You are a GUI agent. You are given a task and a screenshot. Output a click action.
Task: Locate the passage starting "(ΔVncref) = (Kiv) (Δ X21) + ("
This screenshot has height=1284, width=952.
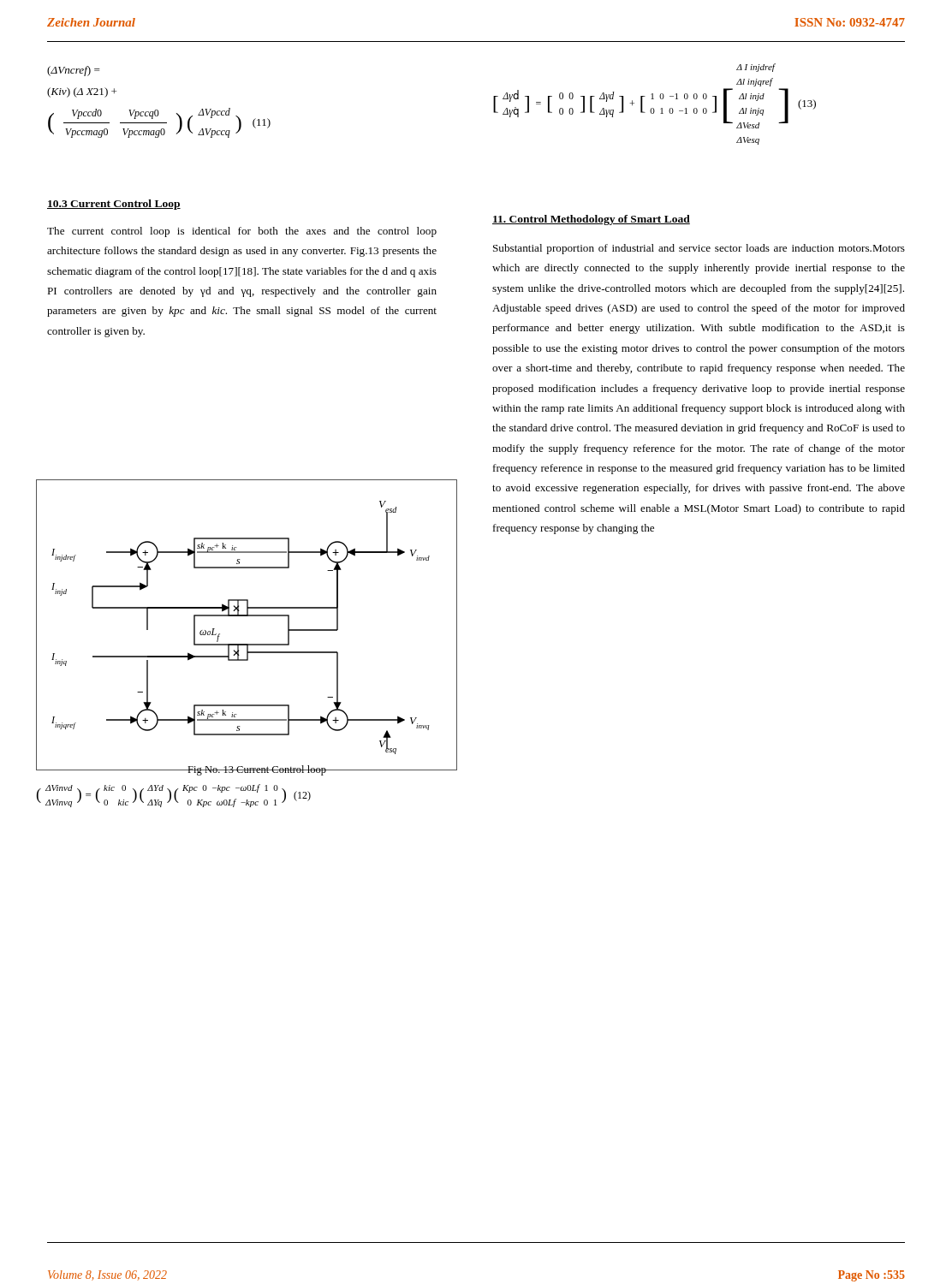(x=74, y=71)
